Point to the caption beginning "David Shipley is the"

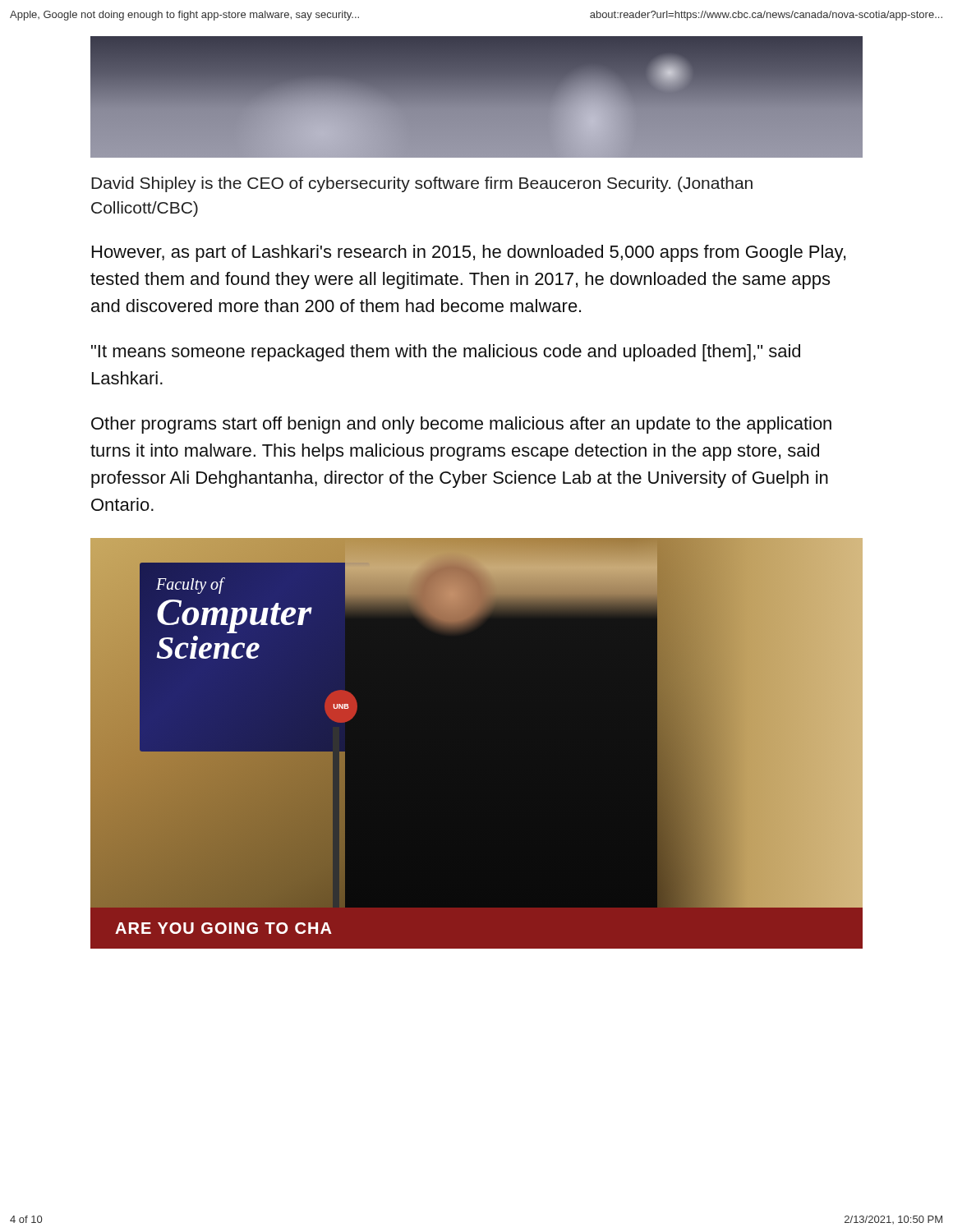(x=422, y=195)
